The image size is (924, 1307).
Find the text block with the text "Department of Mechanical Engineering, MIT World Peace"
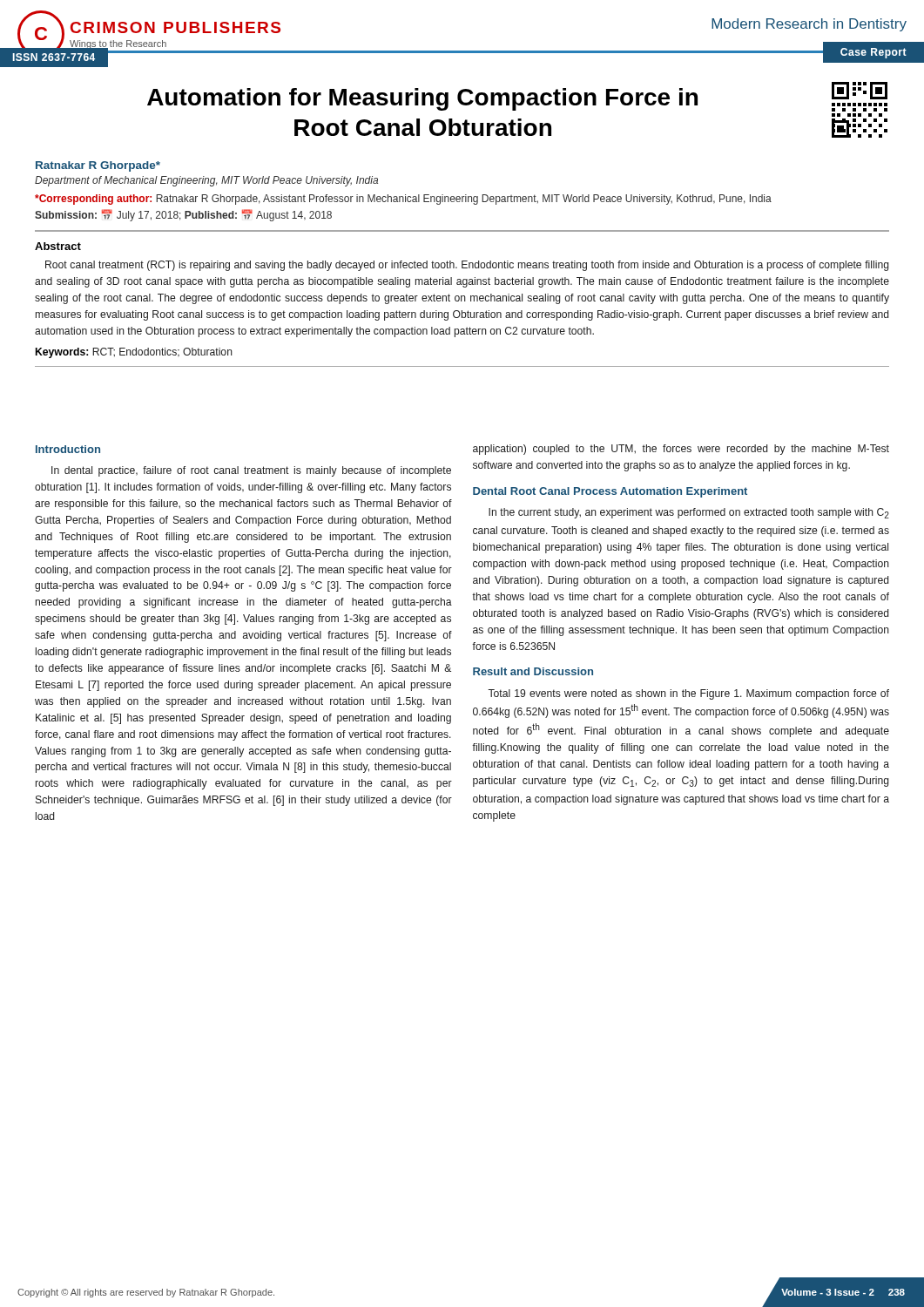pos(207,180)
